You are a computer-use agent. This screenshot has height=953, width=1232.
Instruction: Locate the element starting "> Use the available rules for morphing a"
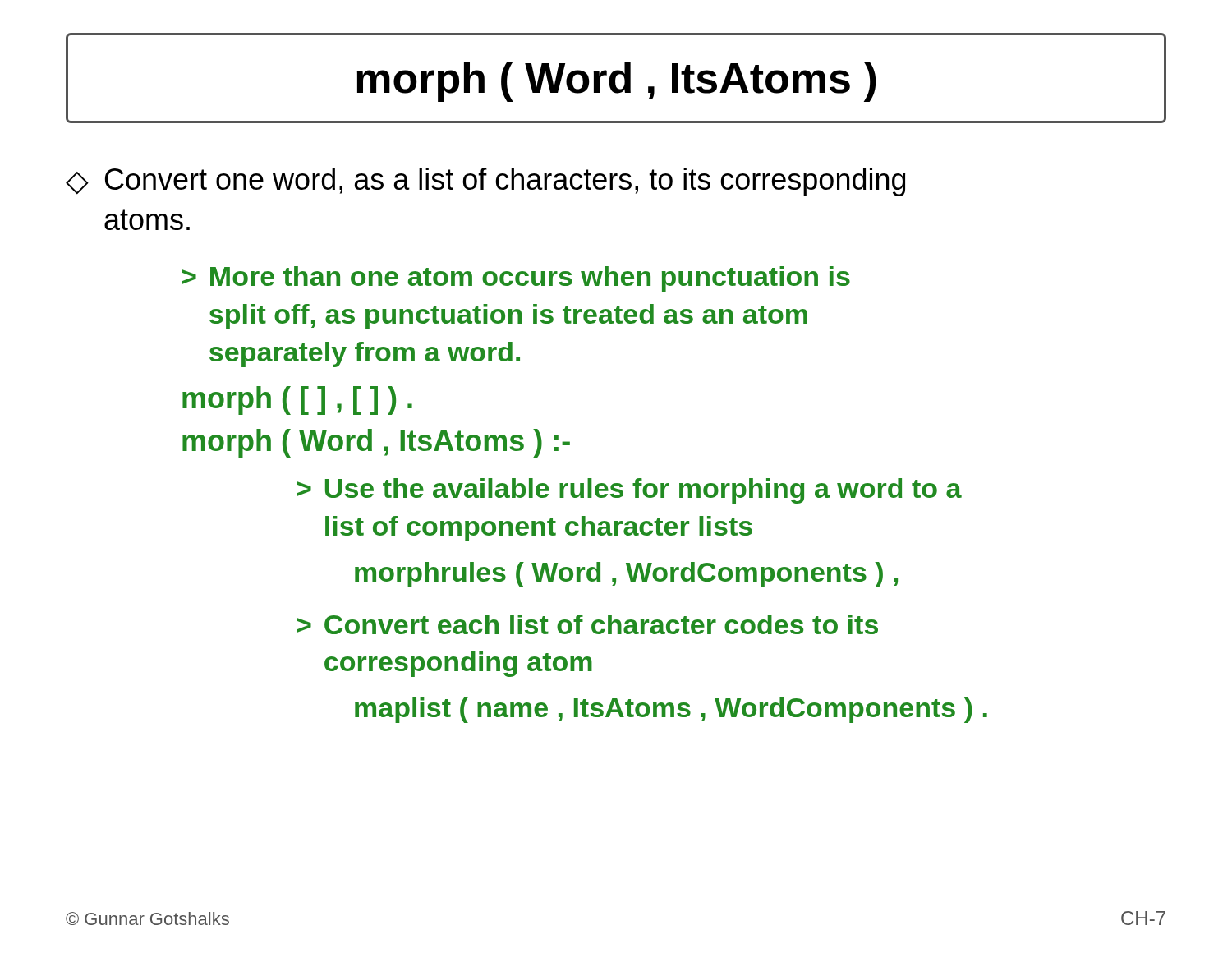coord(628,508)
